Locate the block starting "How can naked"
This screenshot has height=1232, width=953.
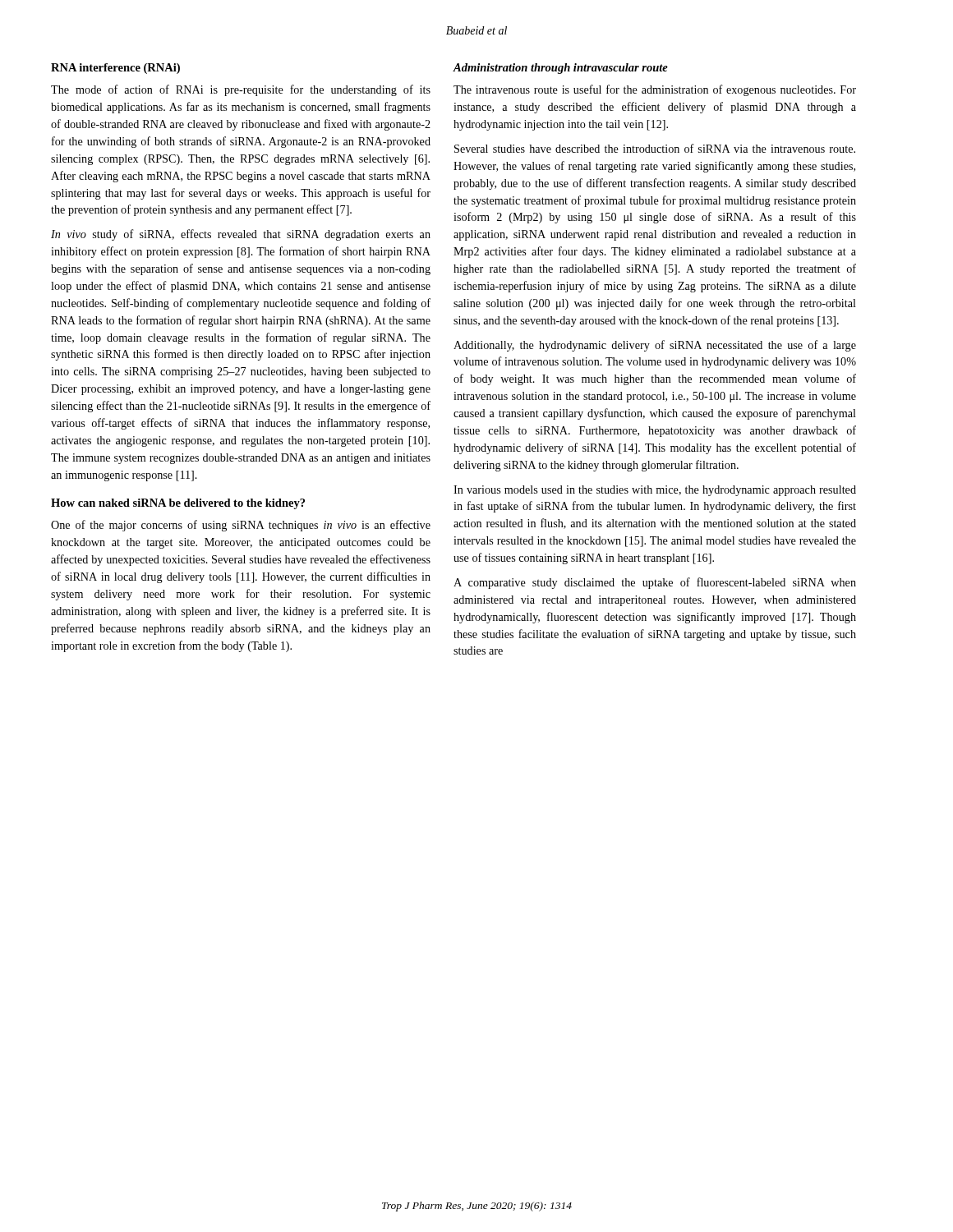[x=178, y=503]
